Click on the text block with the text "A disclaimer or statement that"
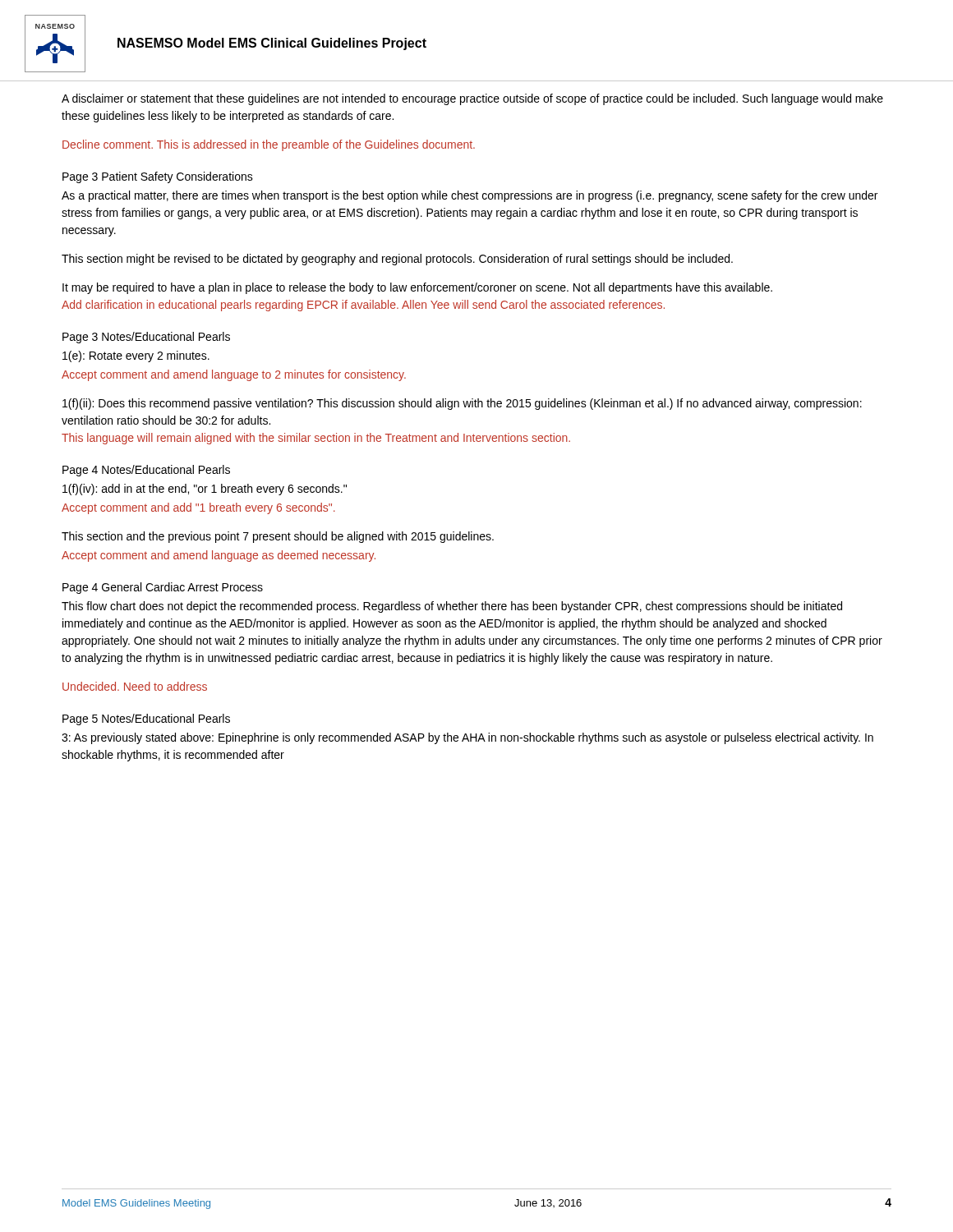The width and height of the screenshot is (953, 1232). 472,107
